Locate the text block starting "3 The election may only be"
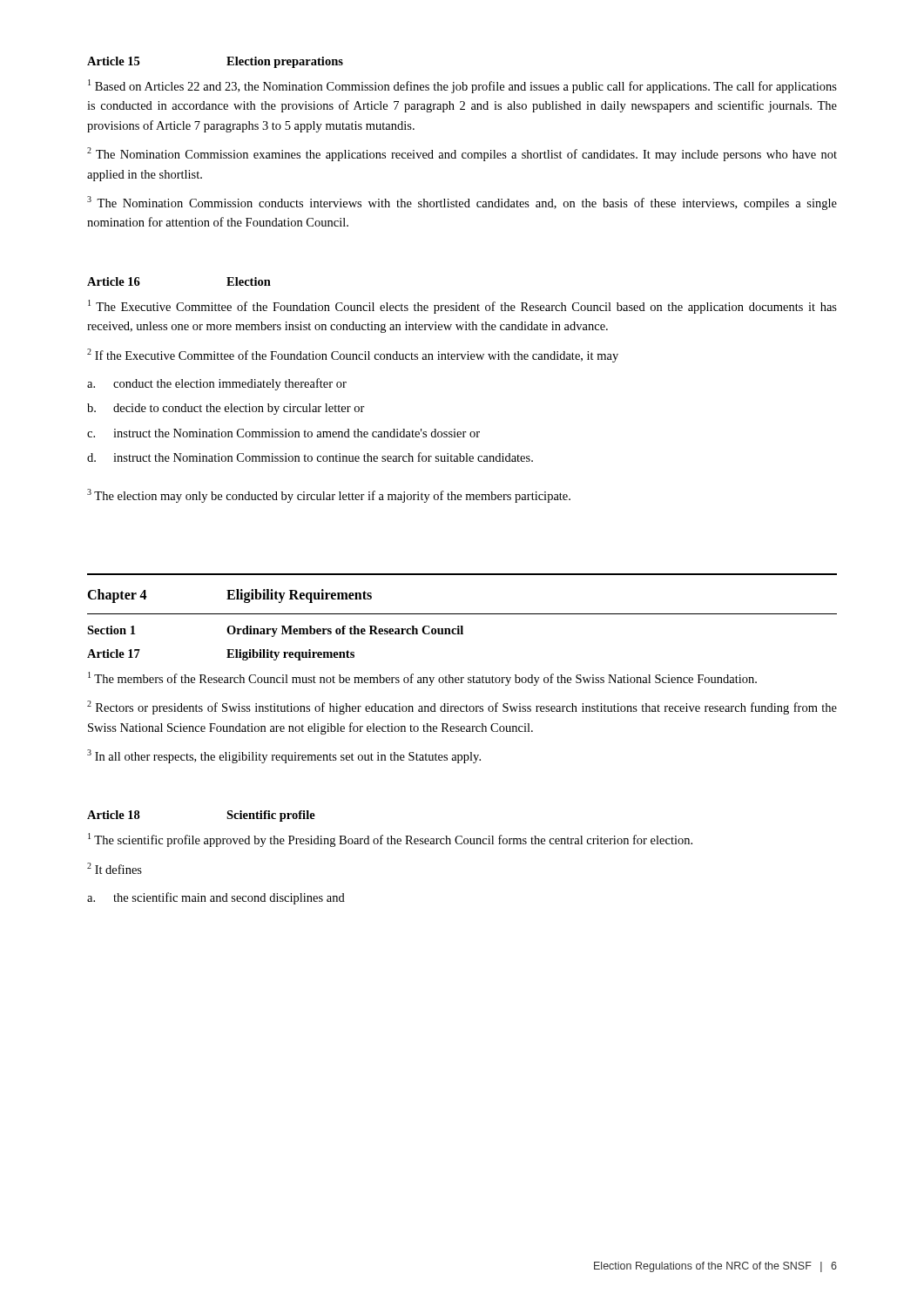 tap(329, 495)
